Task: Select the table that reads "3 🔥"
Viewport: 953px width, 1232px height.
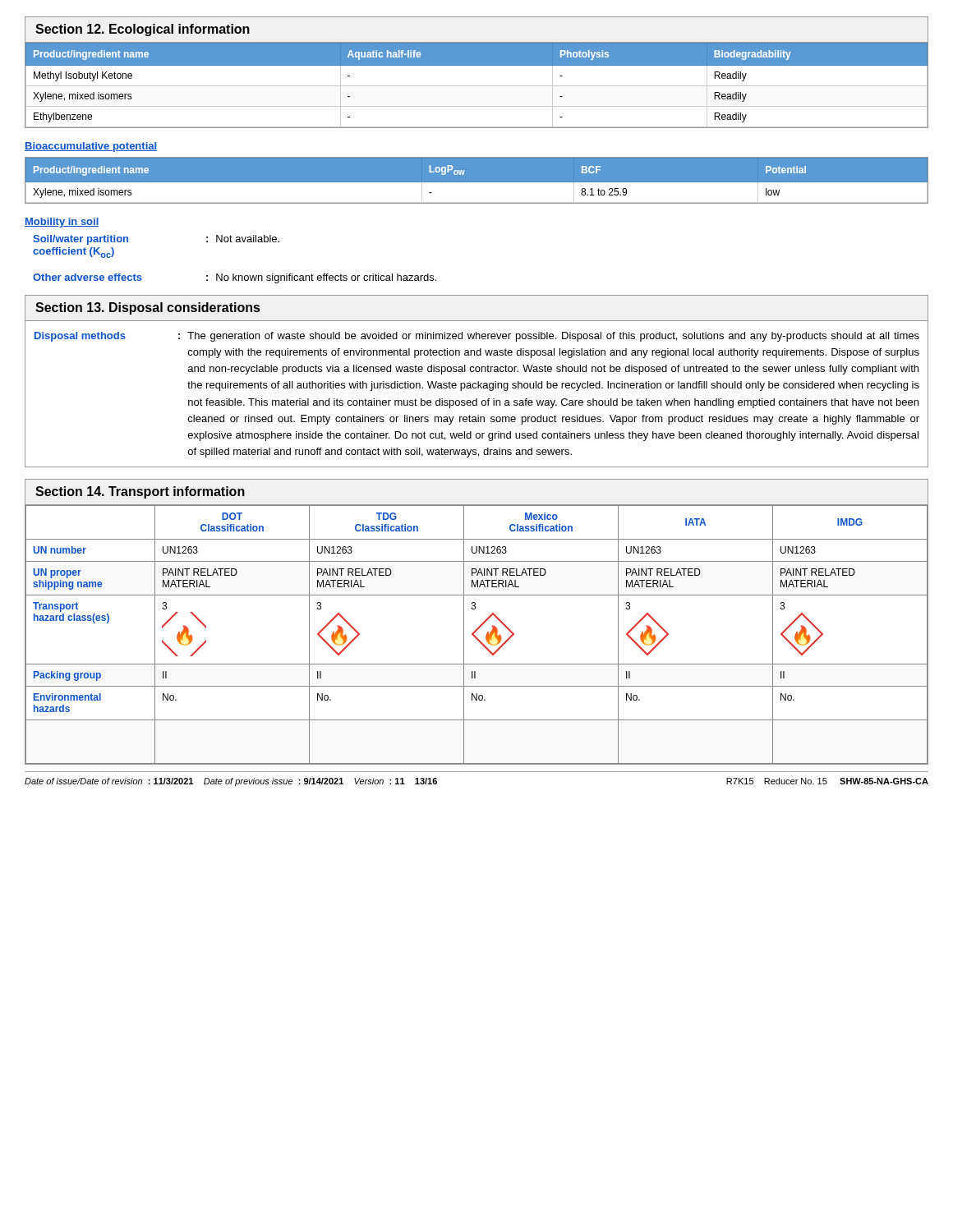Action: pyautogui.click(x=476, y=635)
